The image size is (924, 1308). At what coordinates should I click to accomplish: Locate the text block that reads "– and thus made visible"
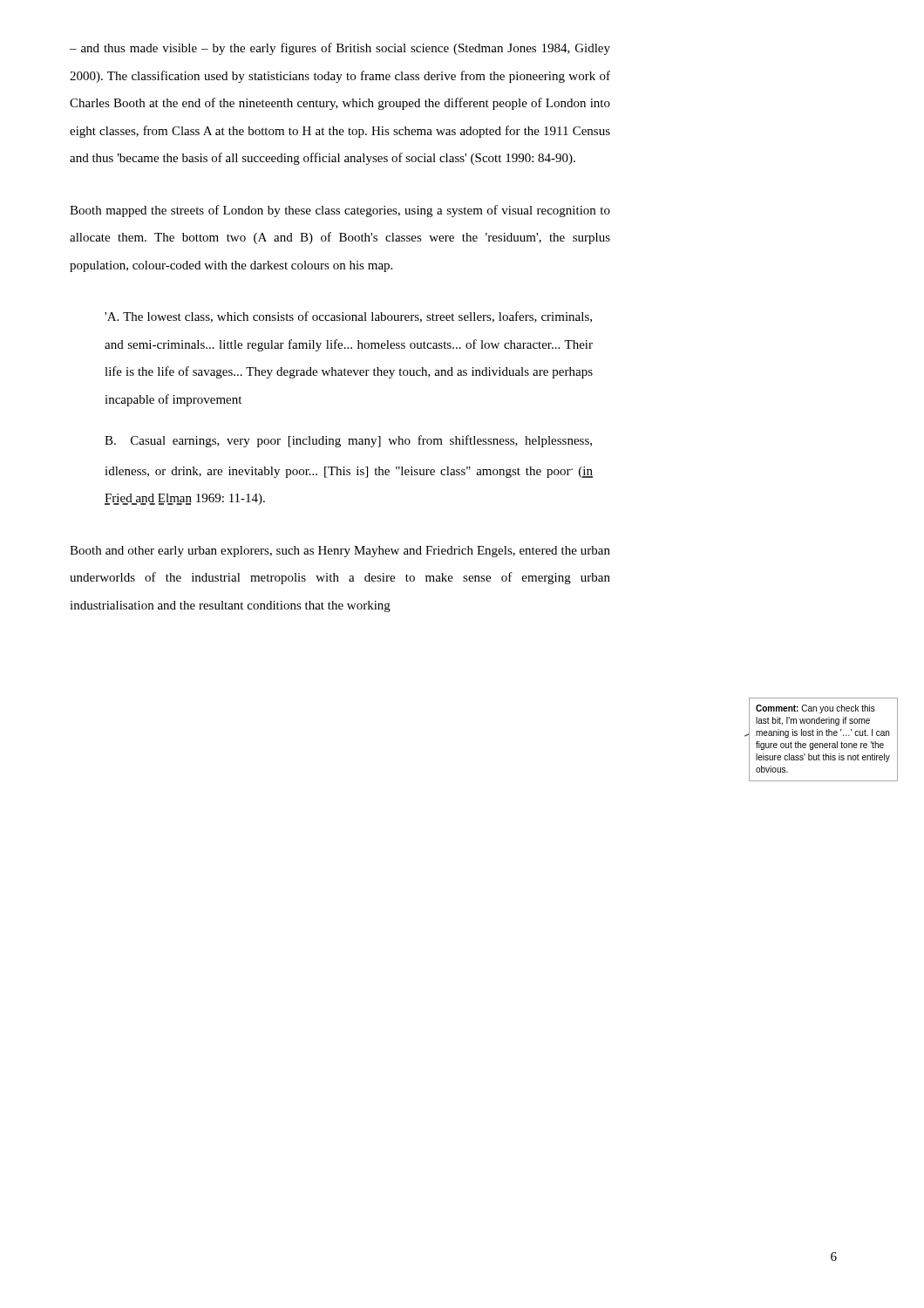(x=340, y=103)
